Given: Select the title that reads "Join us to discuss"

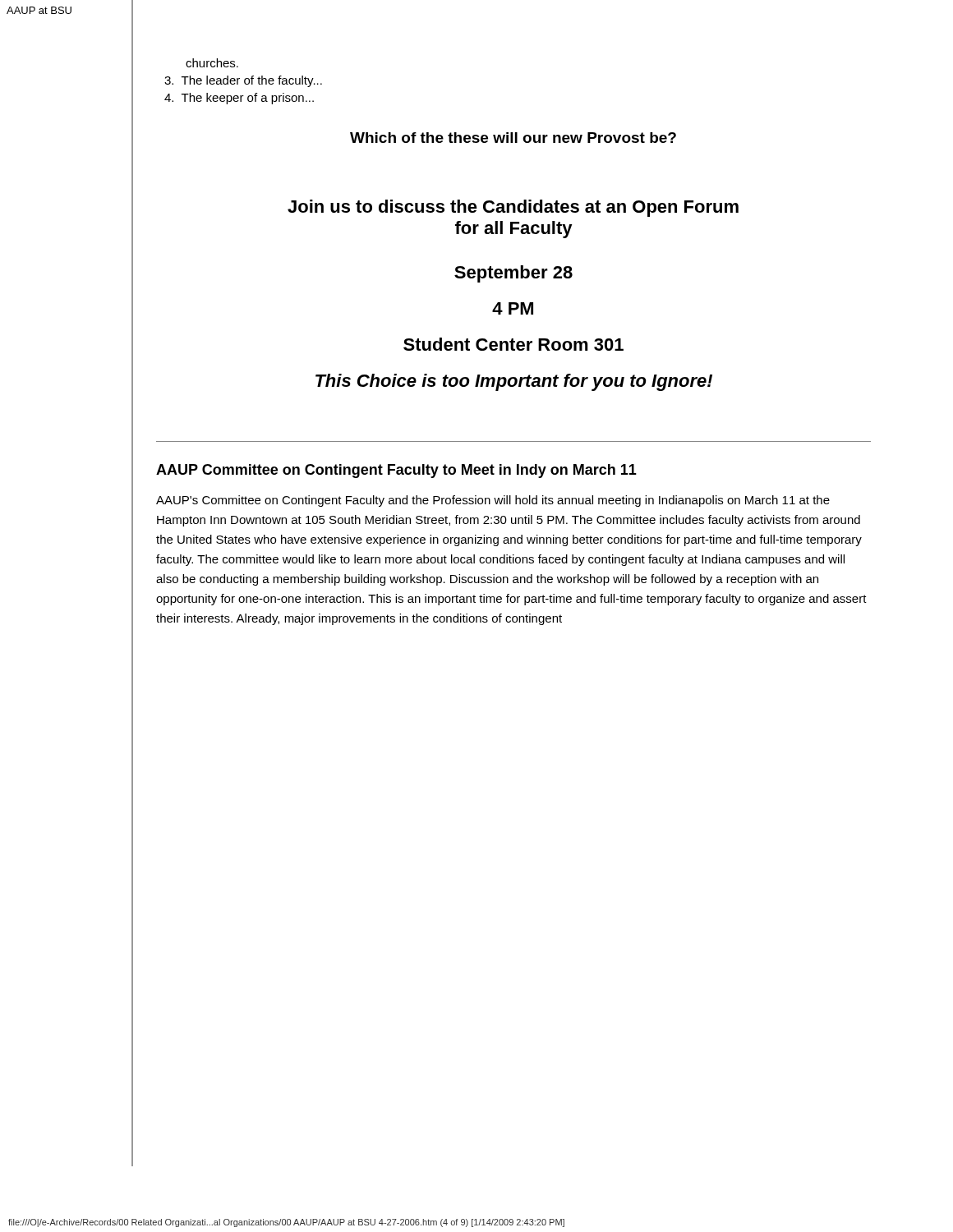Looking at the screenshot, I should point(513,217).
